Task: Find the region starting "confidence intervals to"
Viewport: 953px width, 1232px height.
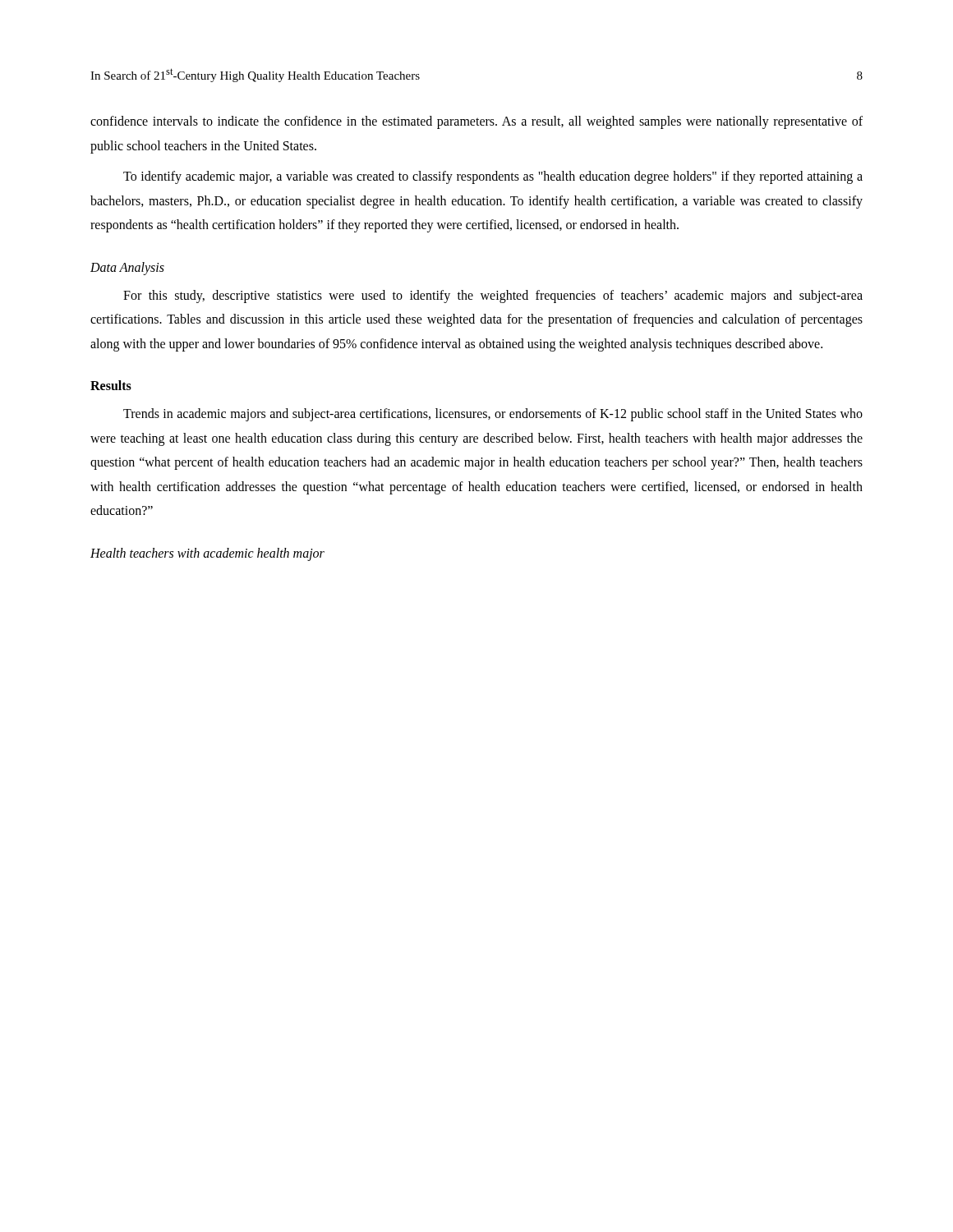Action: (476, 133)
